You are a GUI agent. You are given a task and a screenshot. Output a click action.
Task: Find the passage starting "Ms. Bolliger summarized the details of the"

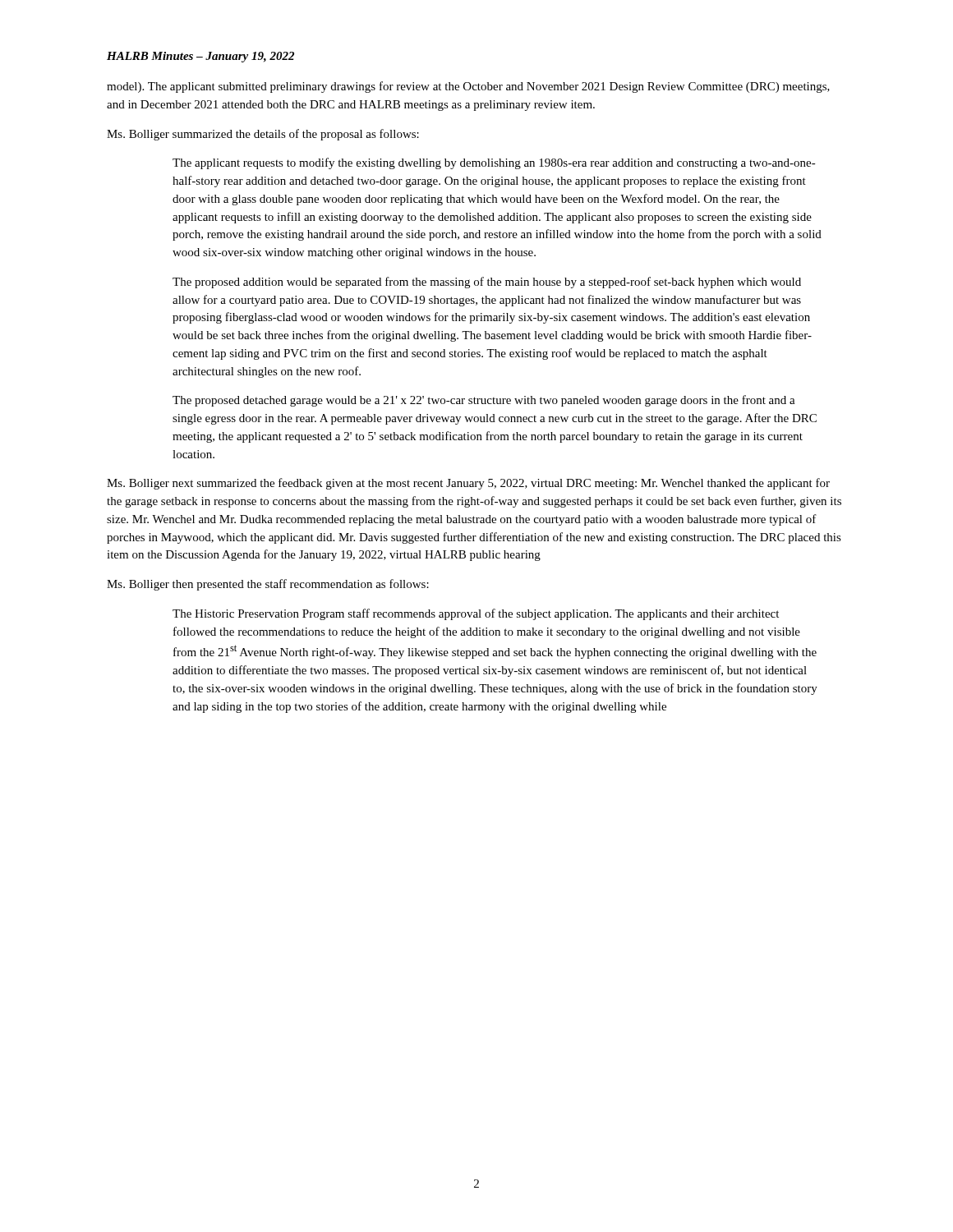[x=263, y=133]
